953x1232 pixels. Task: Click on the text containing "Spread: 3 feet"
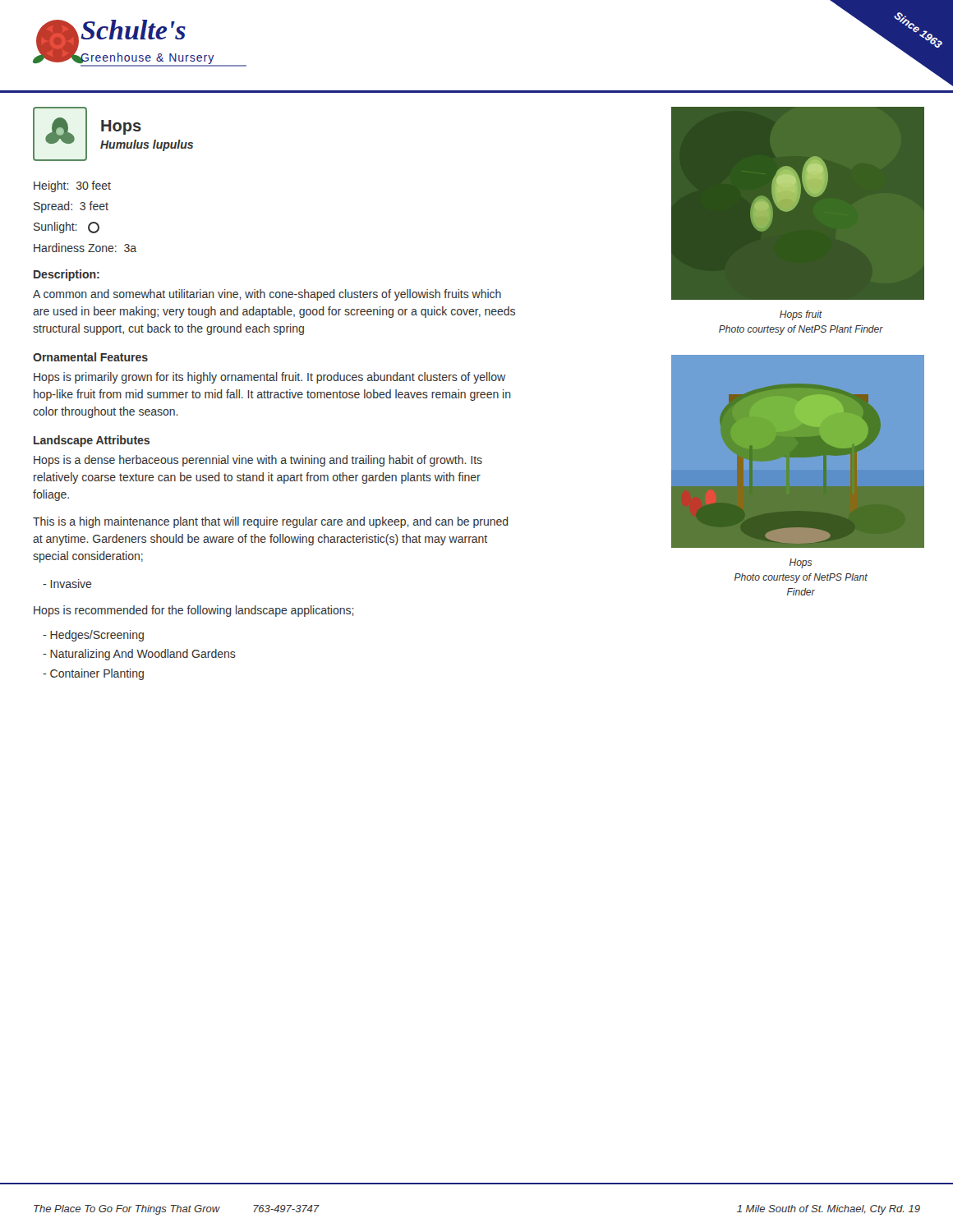71,206
